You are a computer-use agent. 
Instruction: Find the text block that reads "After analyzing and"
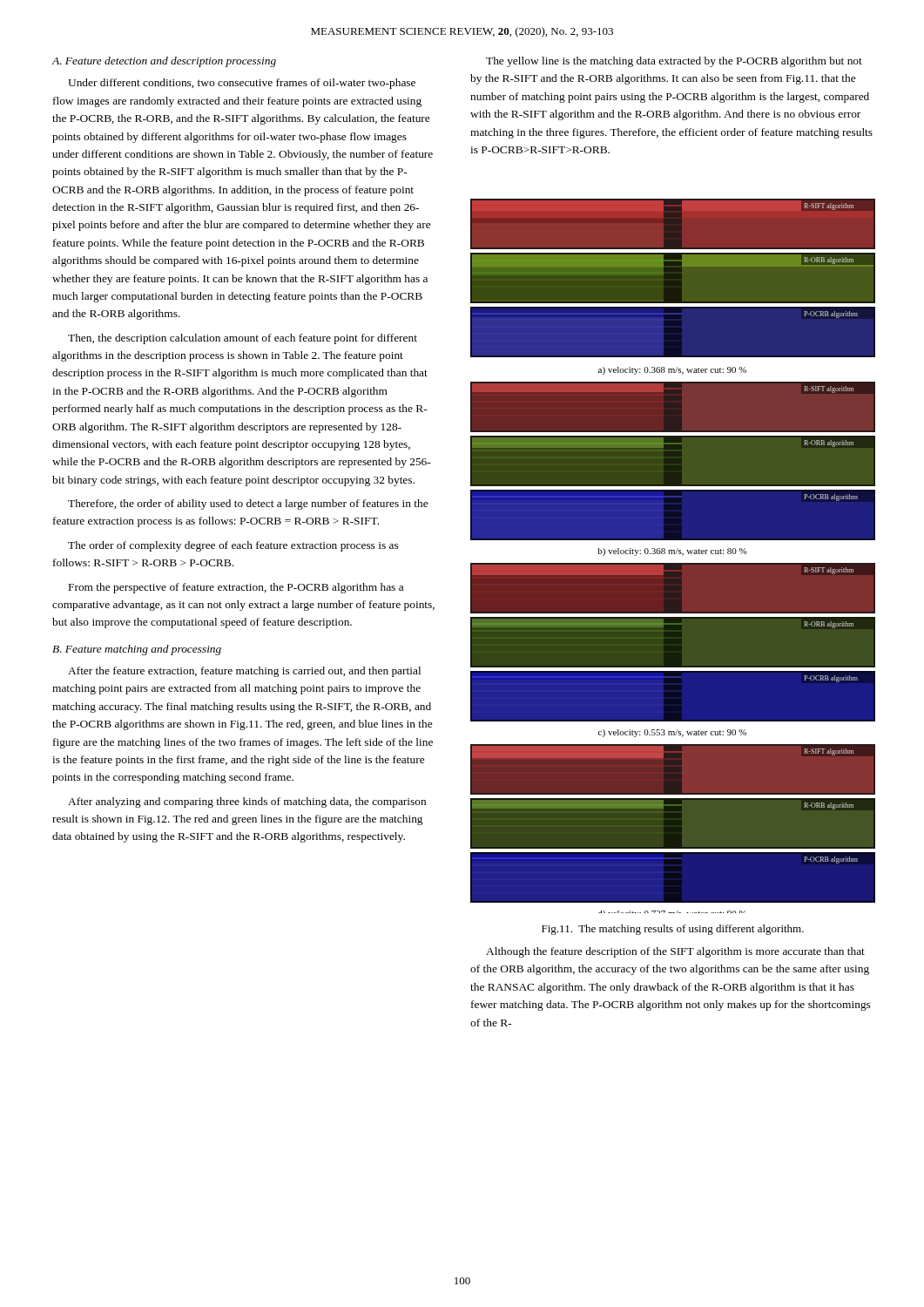tap(239, 819)
